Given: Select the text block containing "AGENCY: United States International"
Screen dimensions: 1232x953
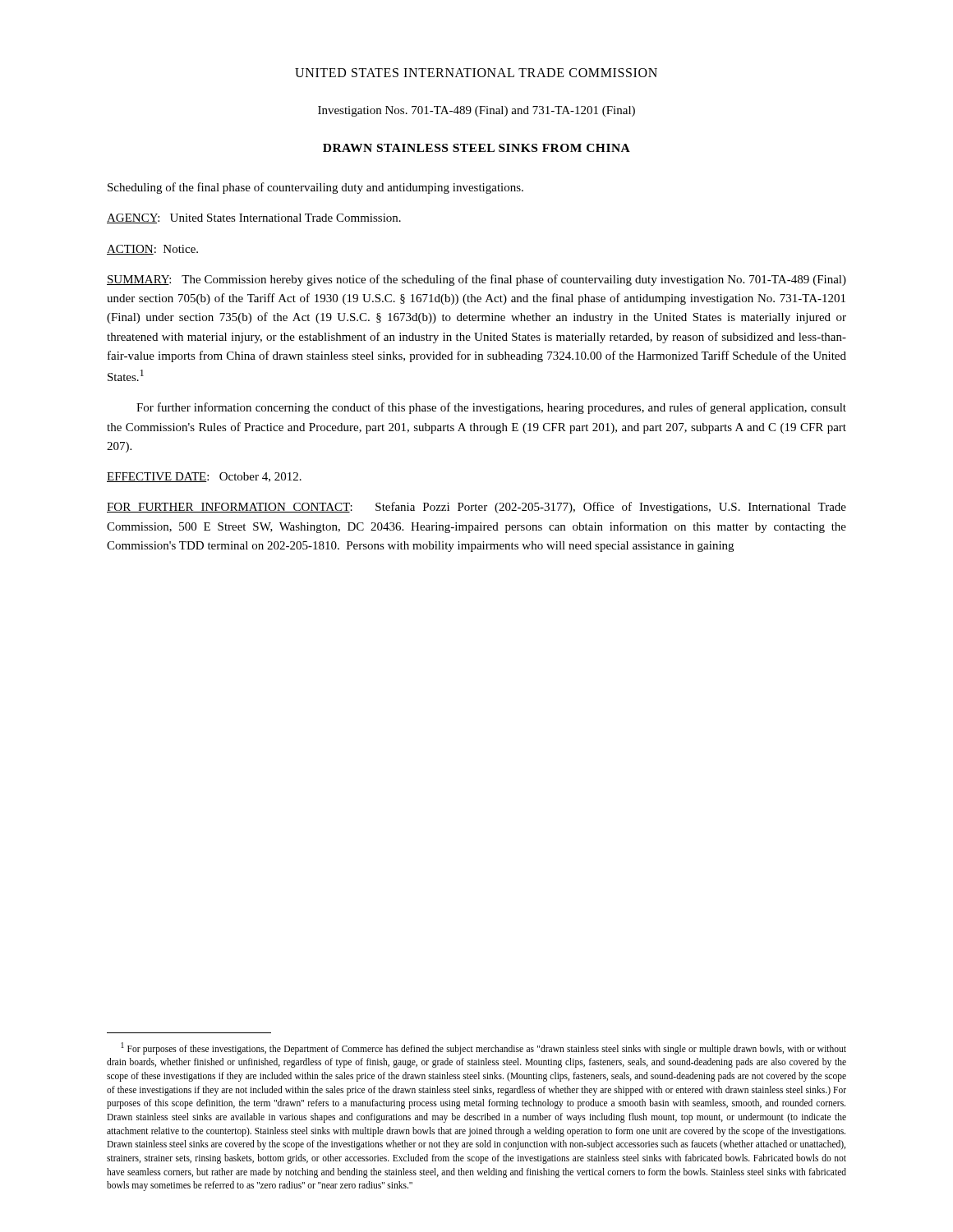Looking at the screenshot, I should coord(254,218).
